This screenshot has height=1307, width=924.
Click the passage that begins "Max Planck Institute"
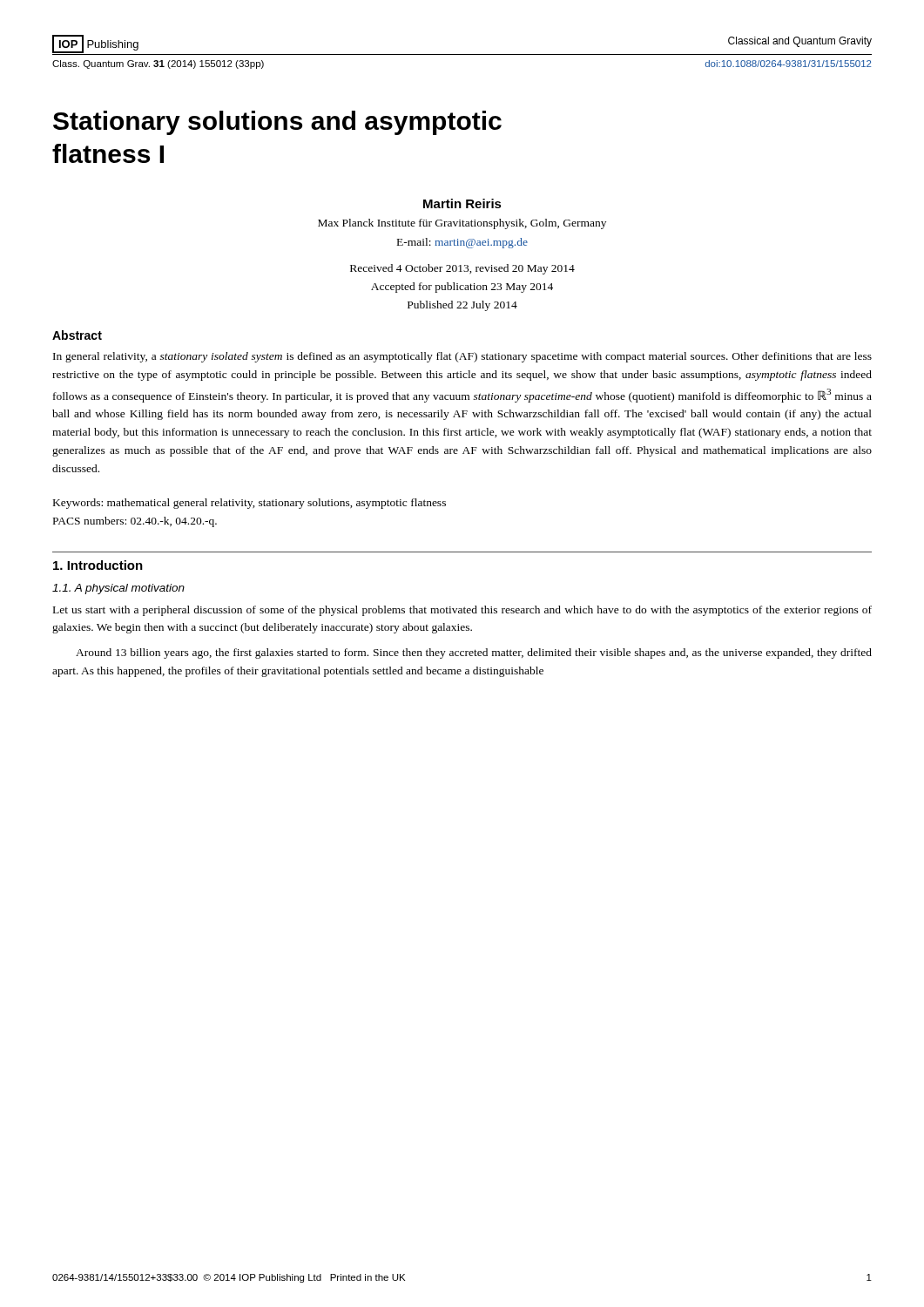[462, 223]
